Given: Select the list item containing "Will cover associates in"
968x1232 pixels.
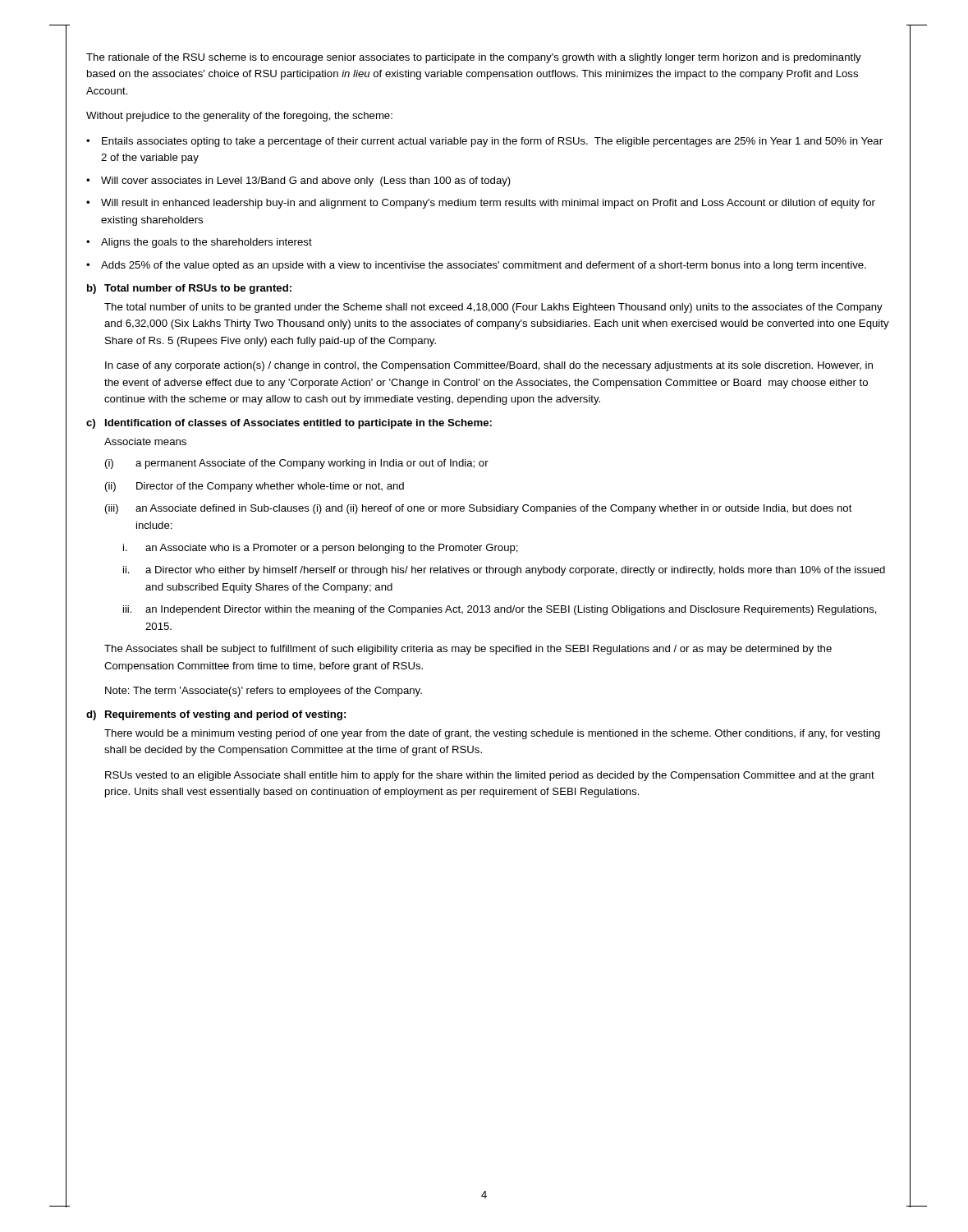Looking at the screenshot, I should 306,180.
